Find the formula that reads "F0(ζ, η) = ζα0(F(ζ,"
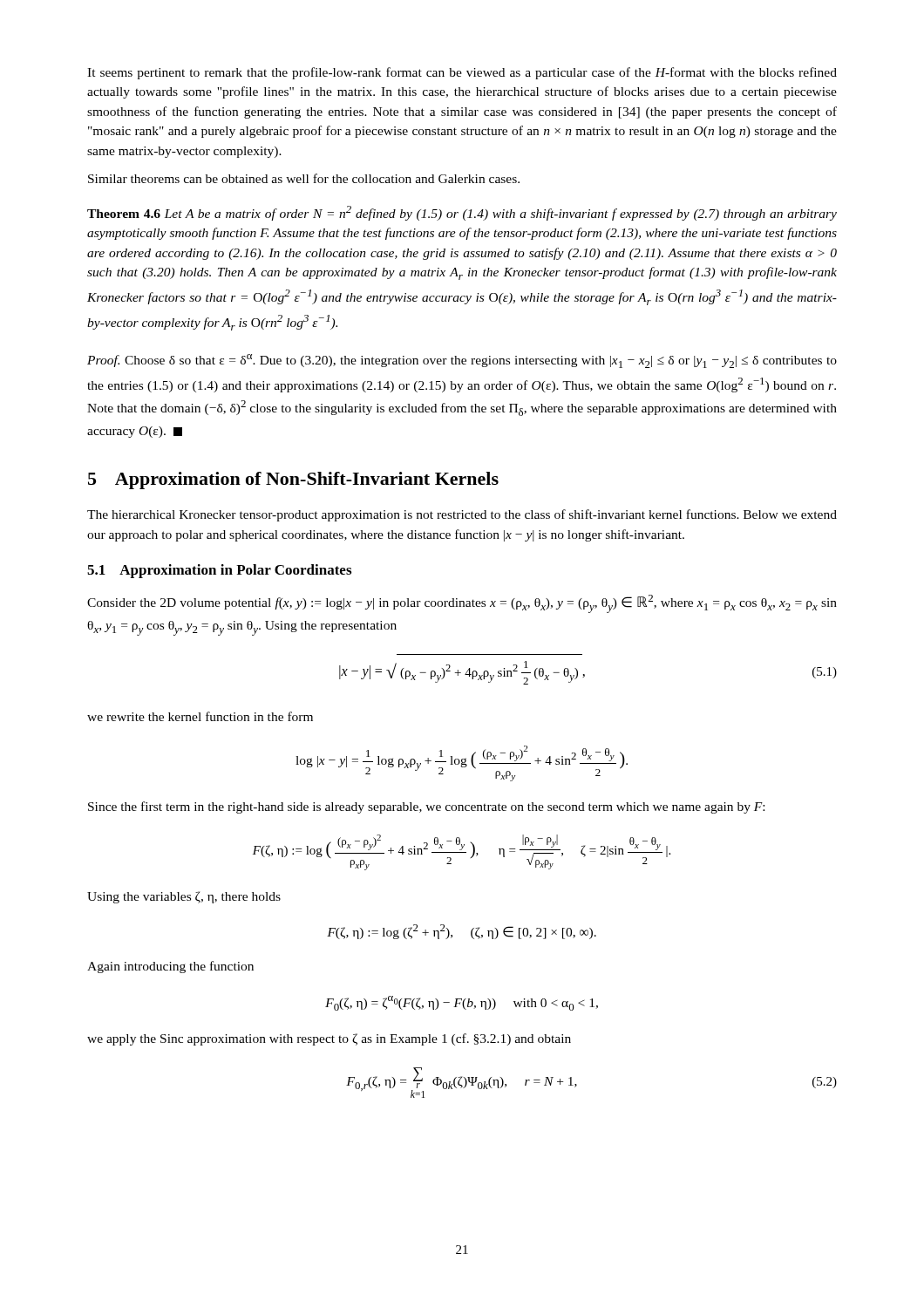Screen dimensions: 1308x924 [462, 1003]
